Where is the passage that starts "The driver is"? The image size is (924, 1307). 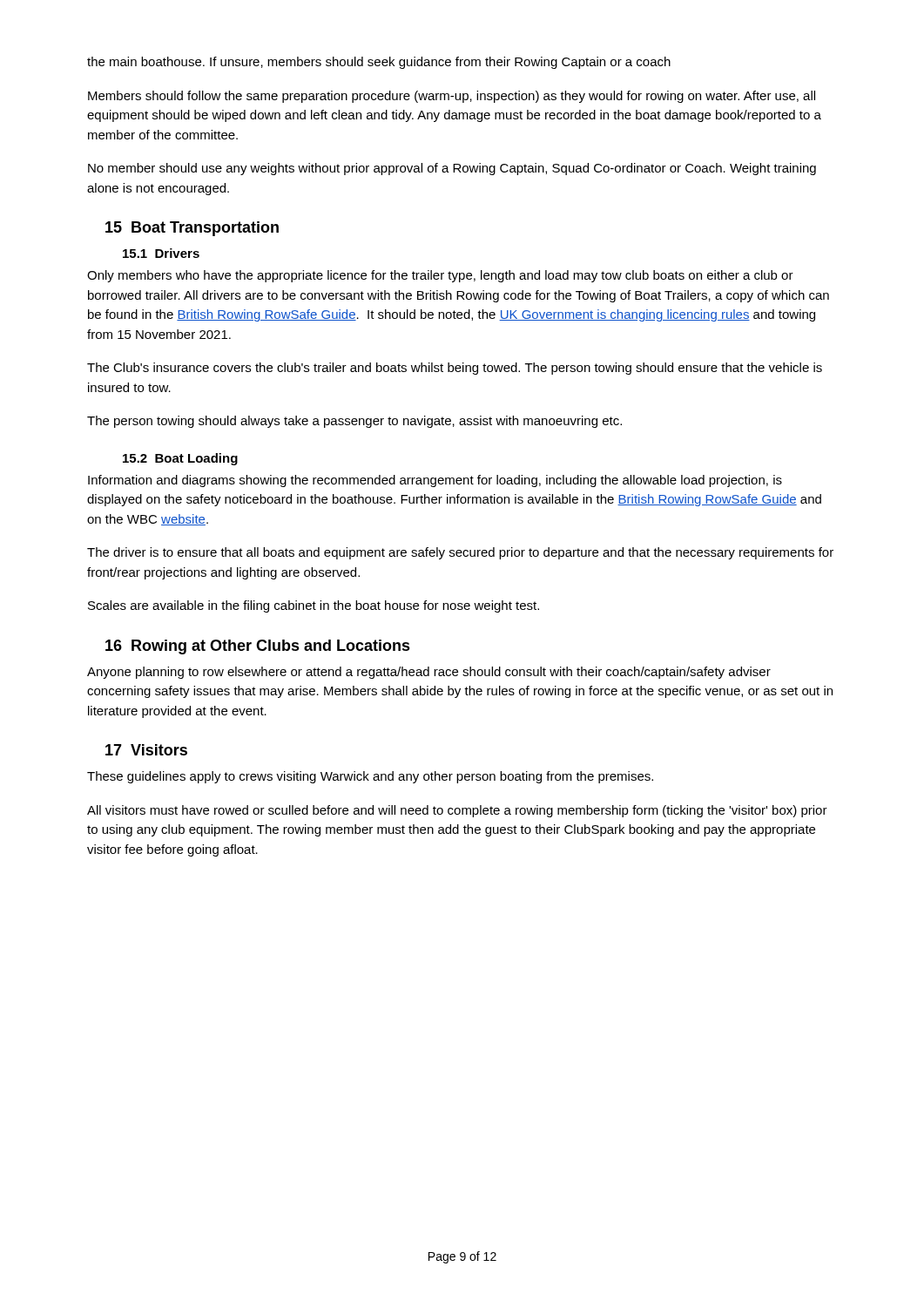tap(462, 562)
